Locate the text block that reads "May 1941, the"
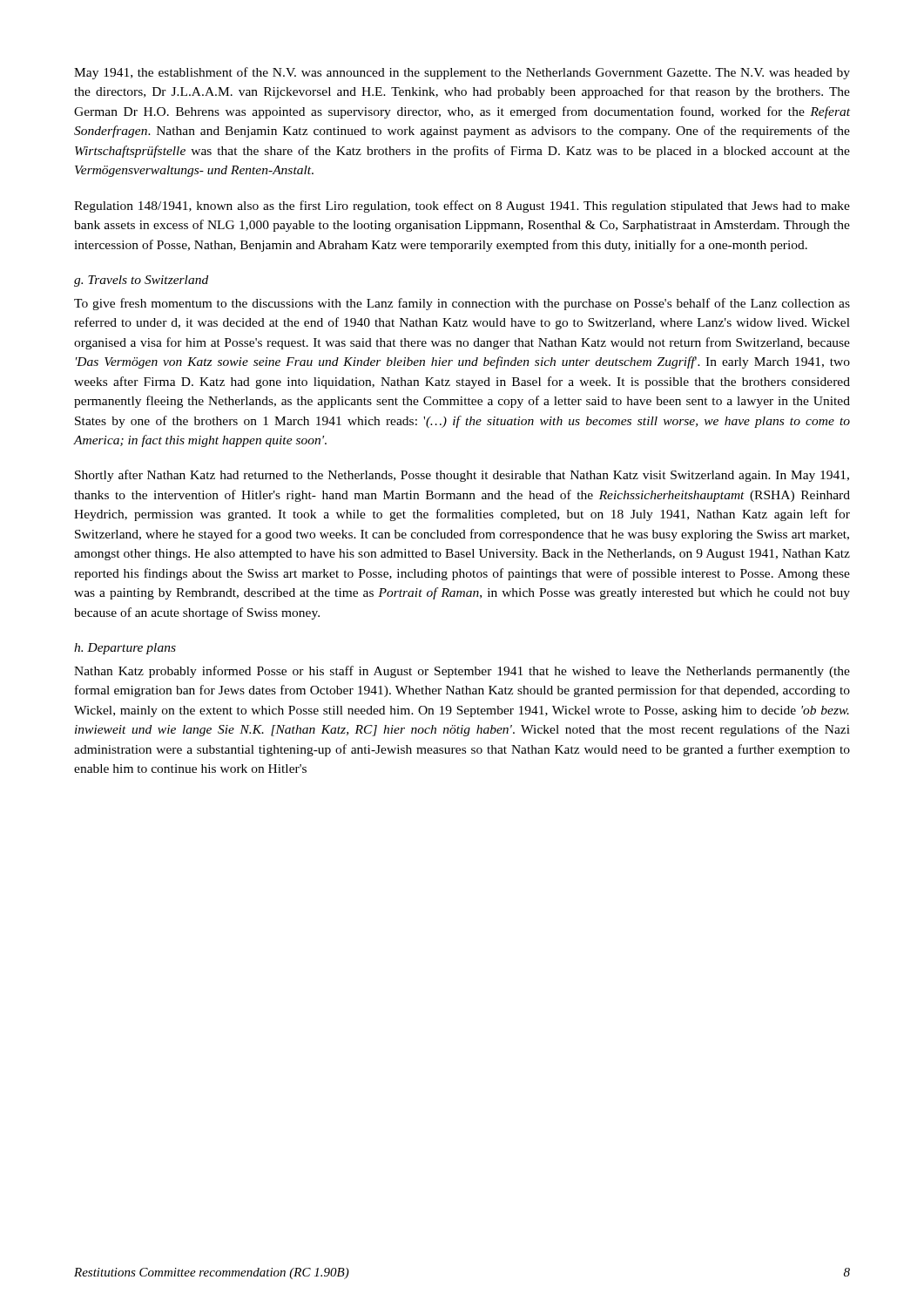The width and height of the screenshot is (924, 1307). pos(462,121)
